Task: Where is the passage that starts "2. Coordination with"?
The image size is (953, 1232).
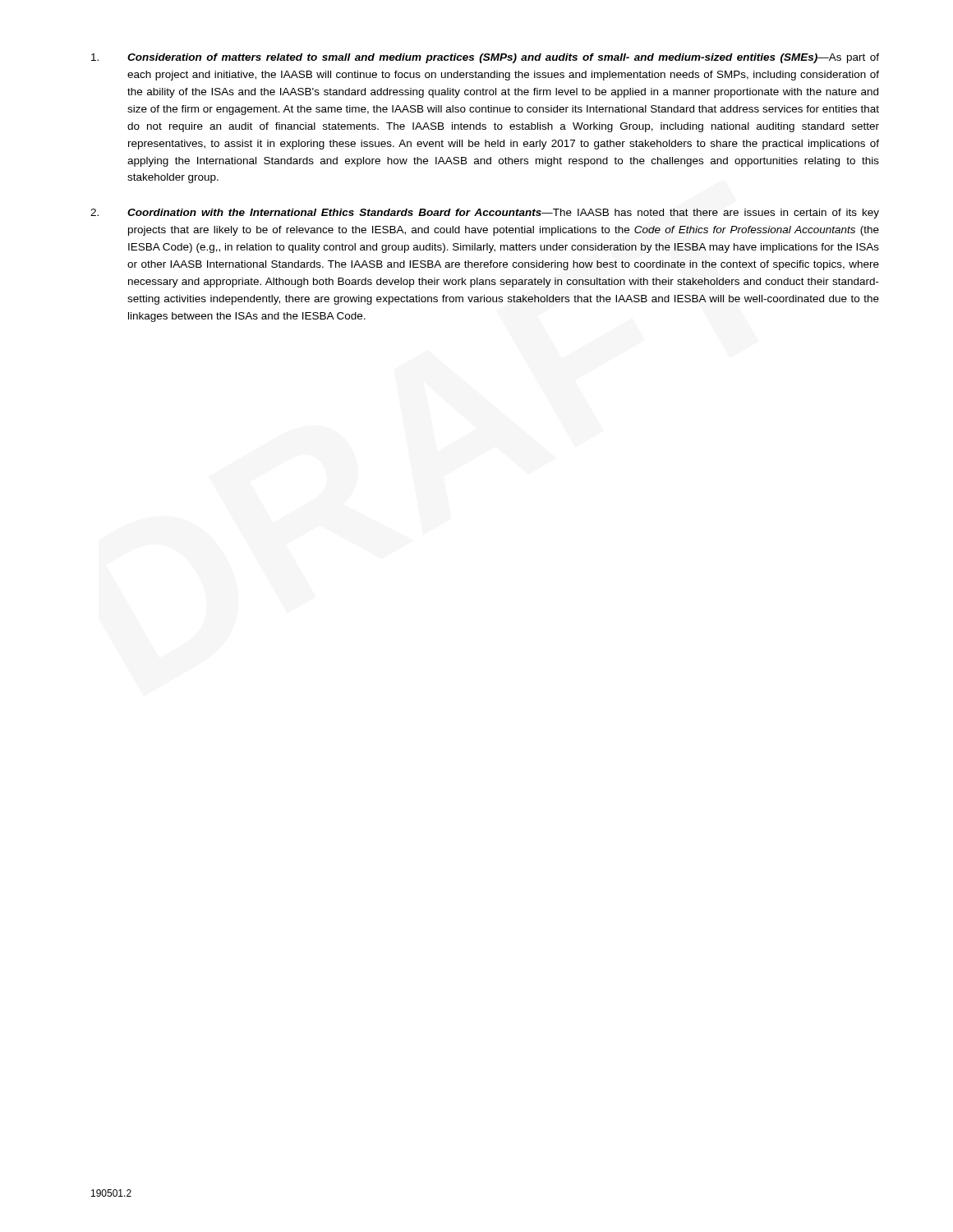Action: pyautogui.click(x=485, y=265)
